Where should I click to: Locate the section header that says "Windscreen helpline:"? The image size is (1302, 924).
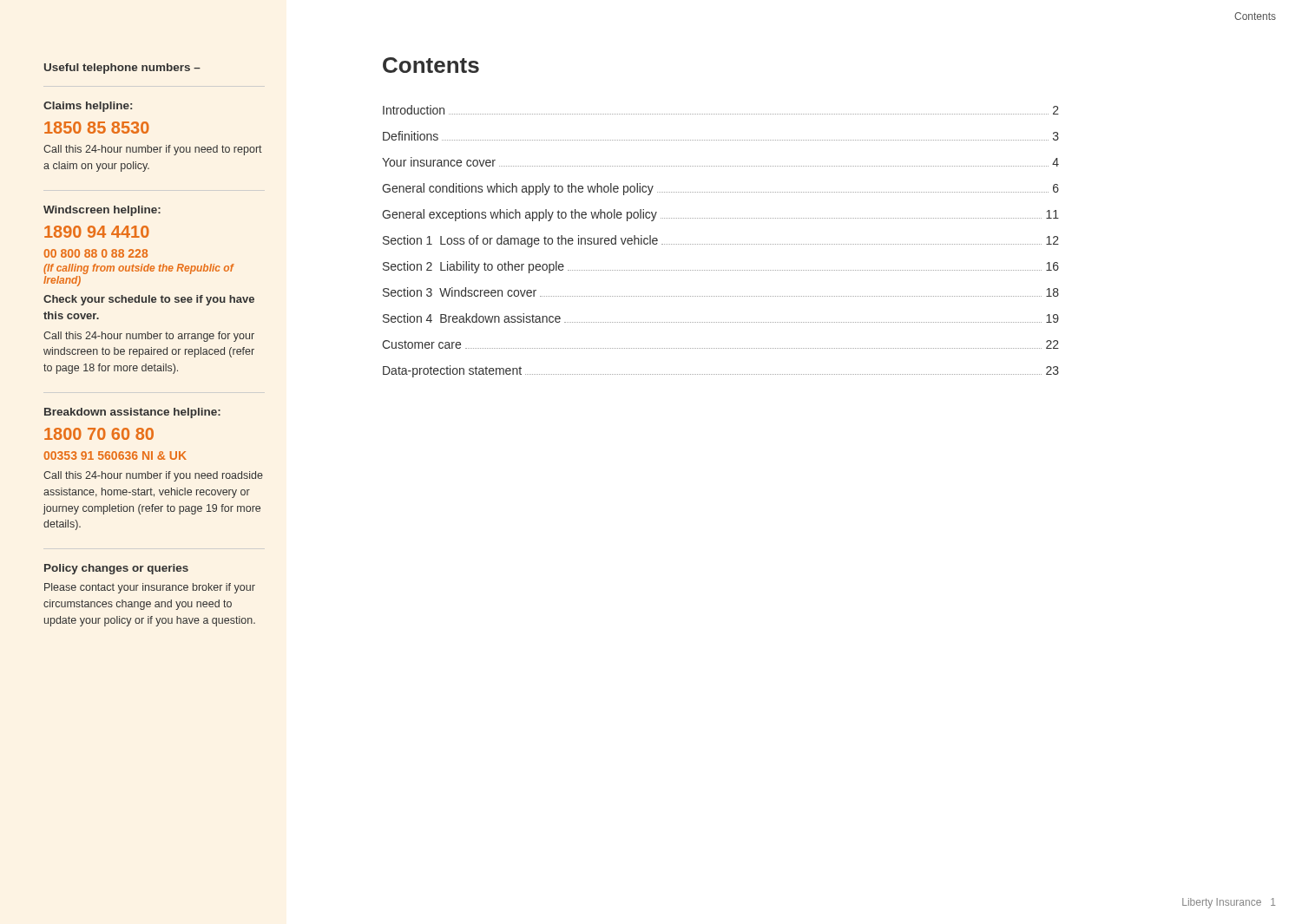102,209
